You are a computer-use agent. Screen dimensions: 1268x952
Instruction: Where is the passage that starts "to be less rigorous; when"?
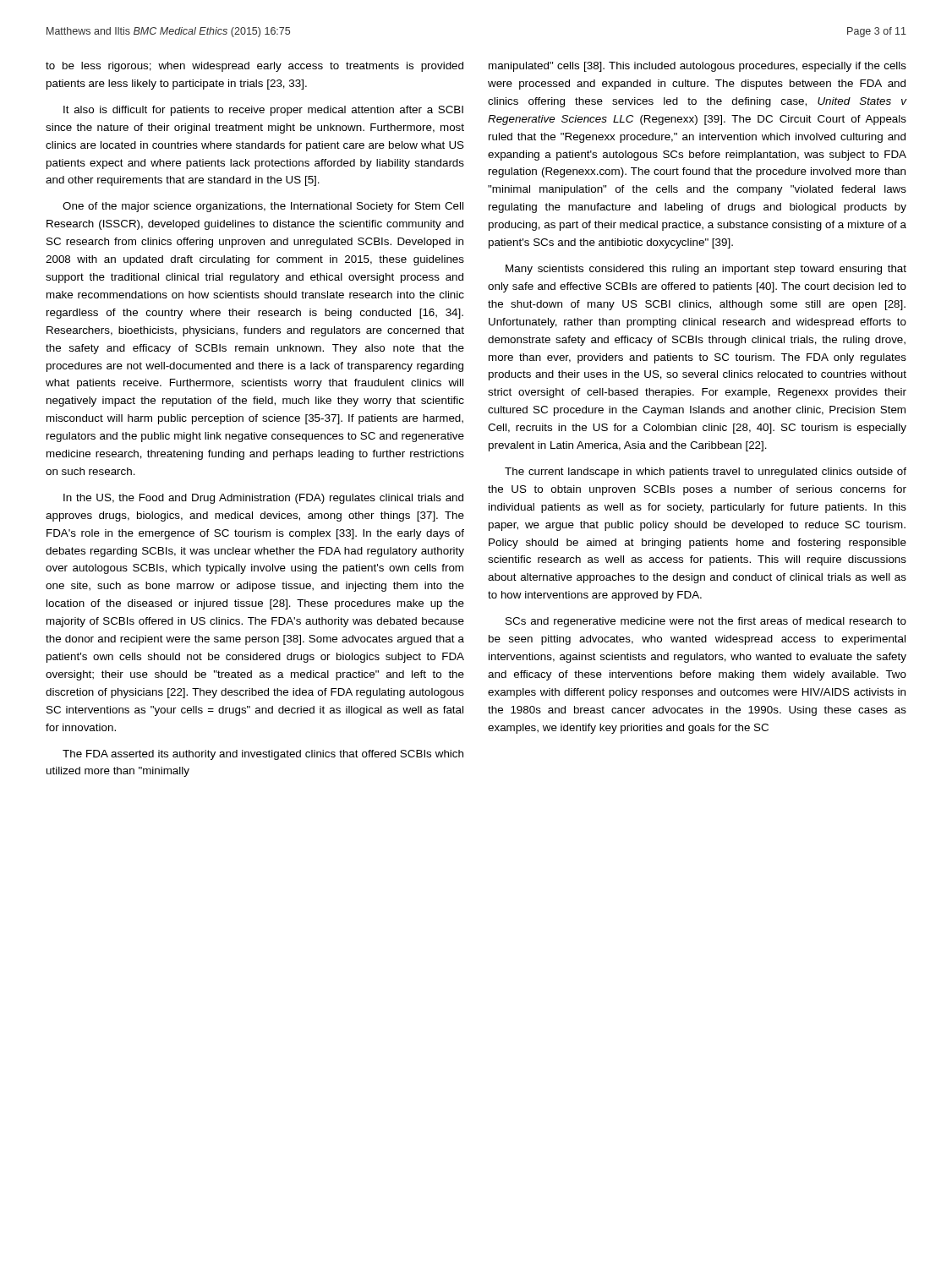255,419
